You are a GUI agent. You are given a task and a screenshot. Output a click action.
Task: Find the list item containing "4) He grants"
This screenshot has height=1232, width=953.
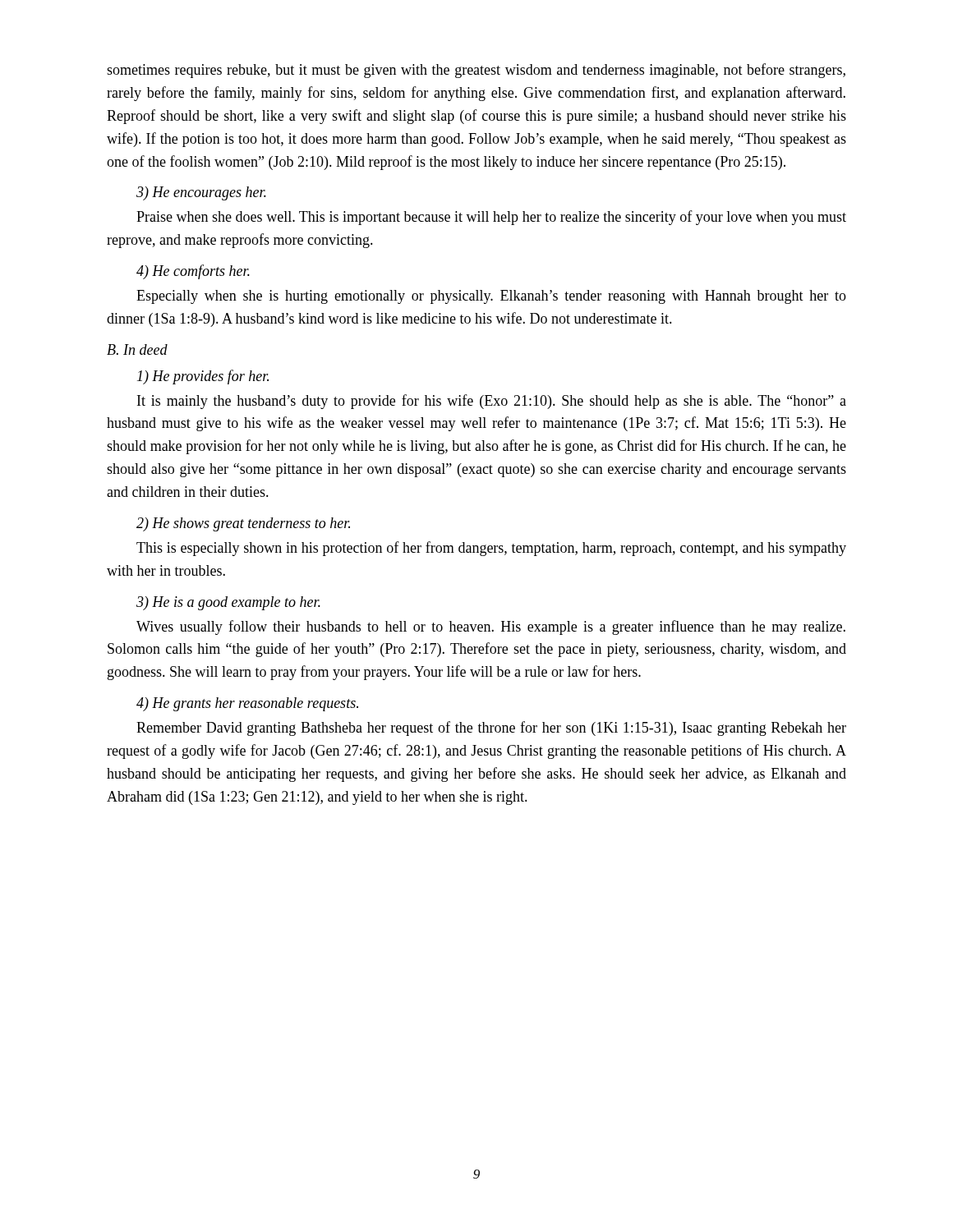pos(247,704)
